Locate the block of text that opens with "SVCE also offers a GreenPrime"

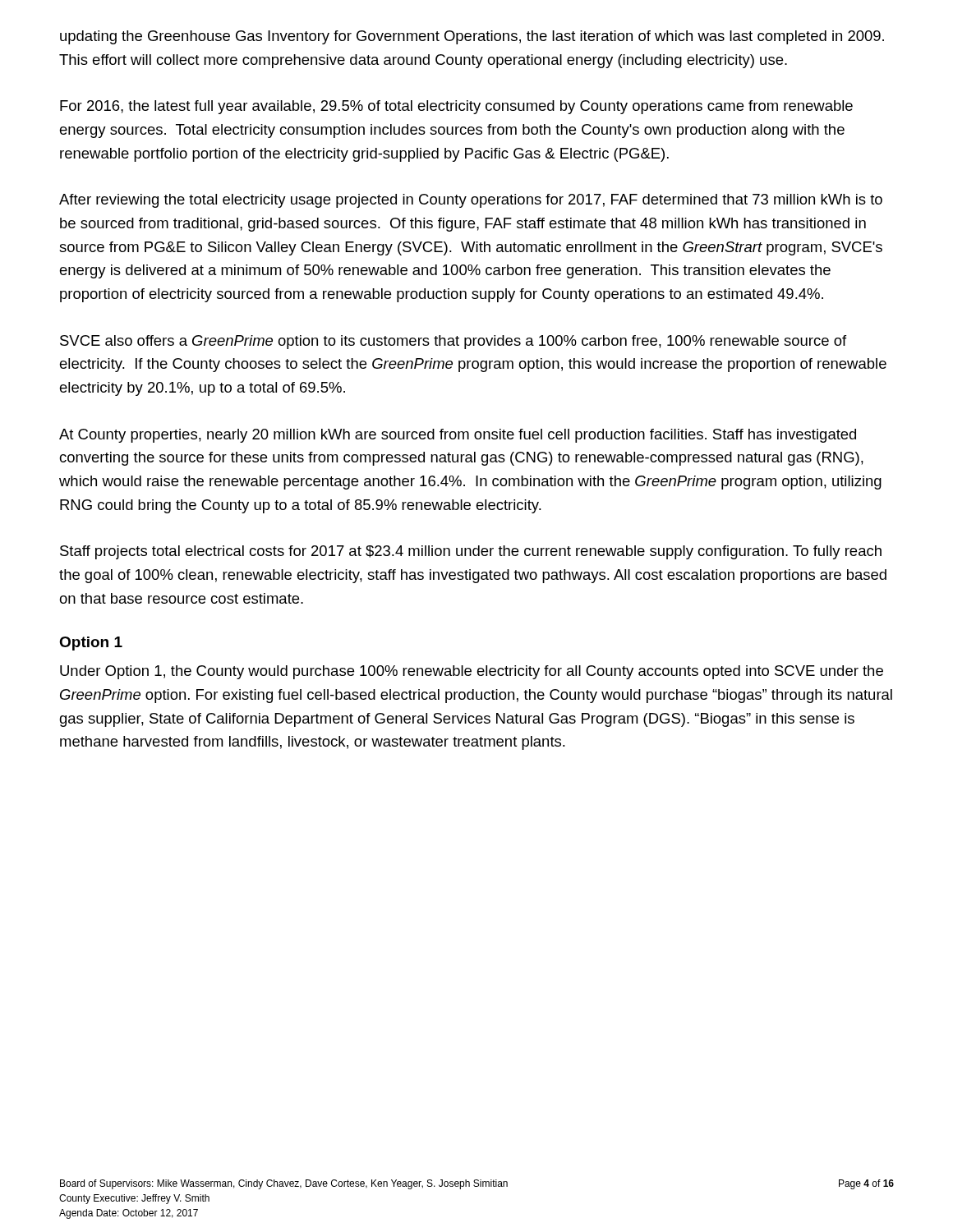(x=473, y=364)
